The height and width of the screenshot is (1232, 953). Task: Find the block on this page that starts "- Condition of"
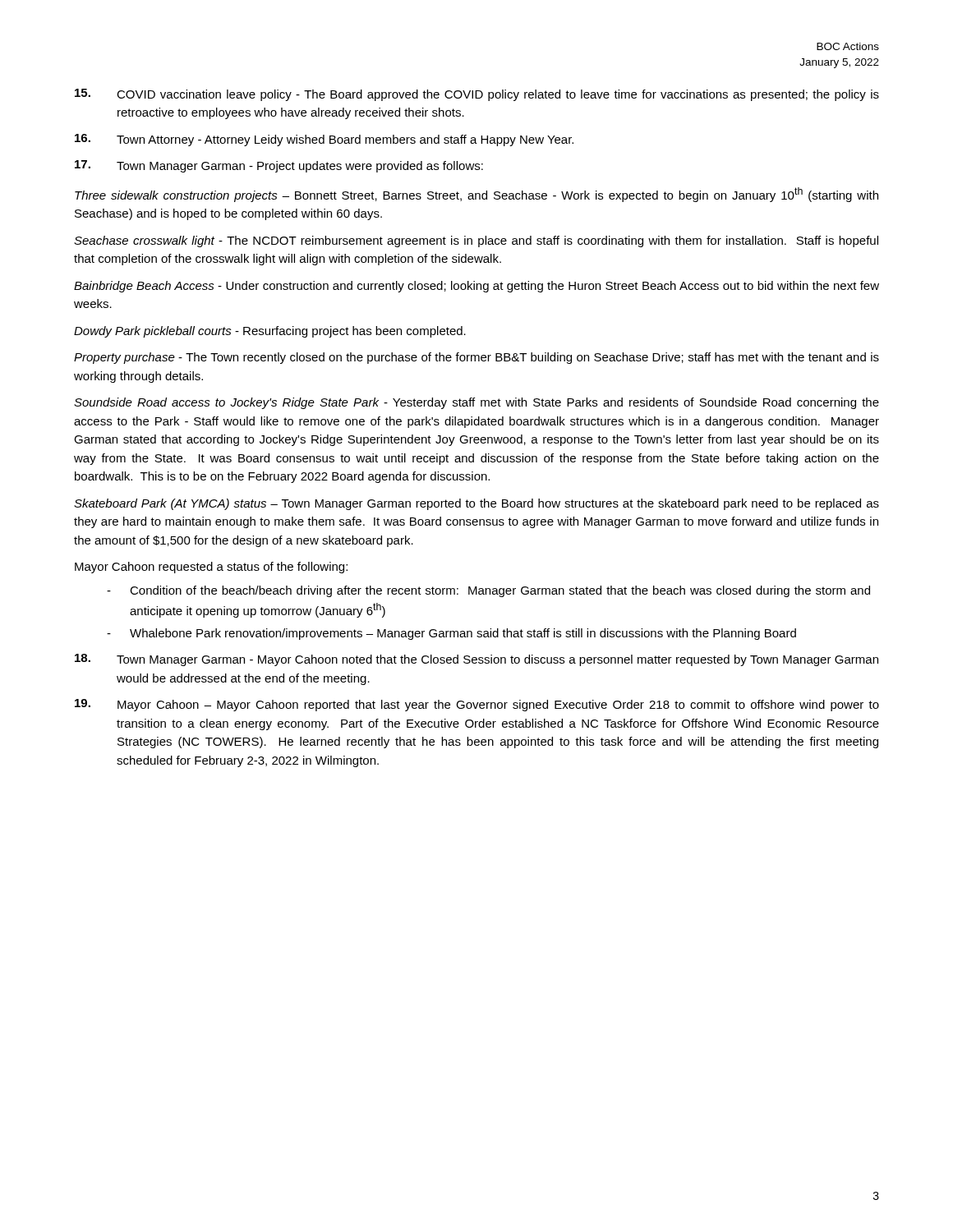tap(489, 601)
